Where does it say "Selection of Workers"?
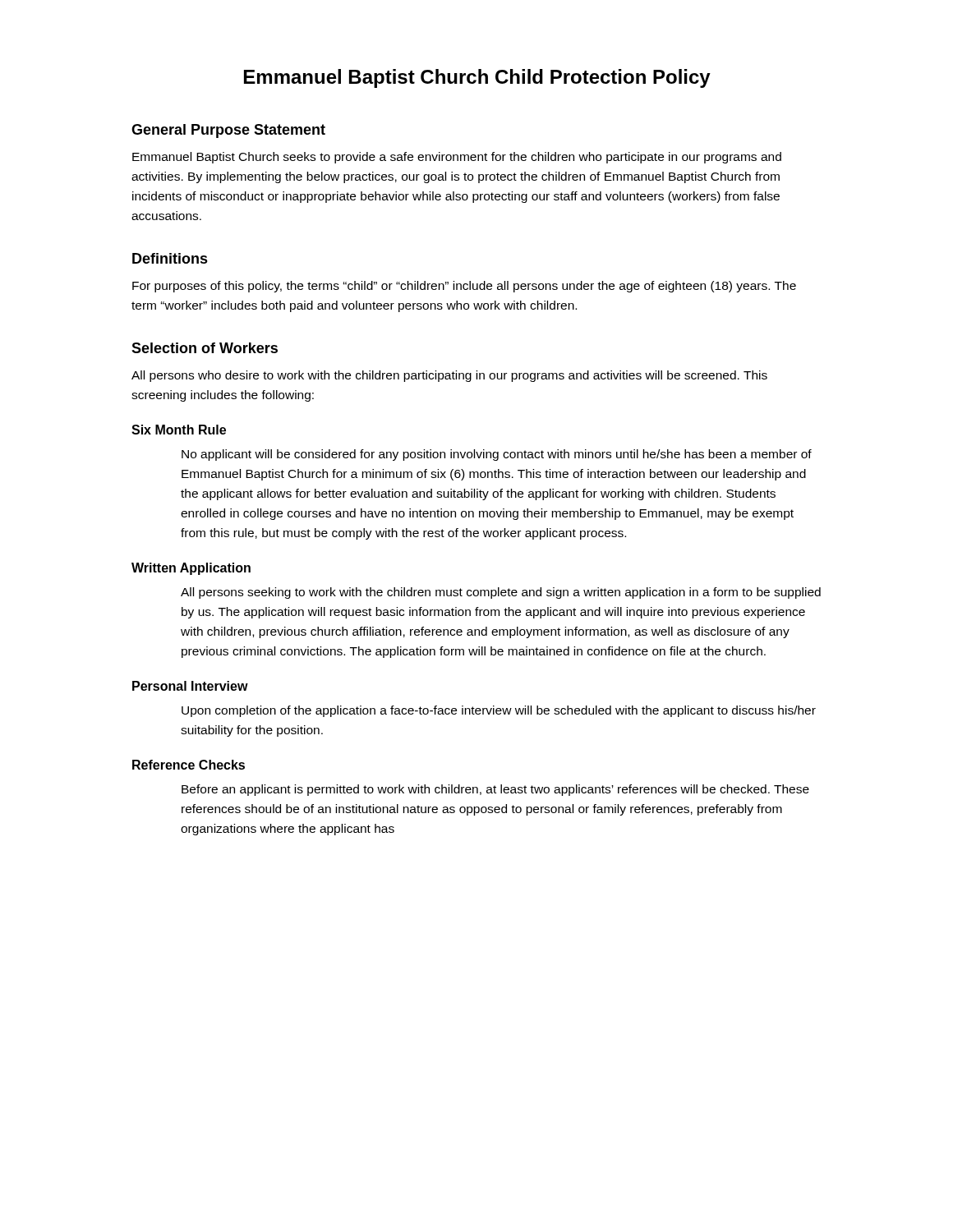The height and width of the screenshot is (1232, 953). point(205,348)
